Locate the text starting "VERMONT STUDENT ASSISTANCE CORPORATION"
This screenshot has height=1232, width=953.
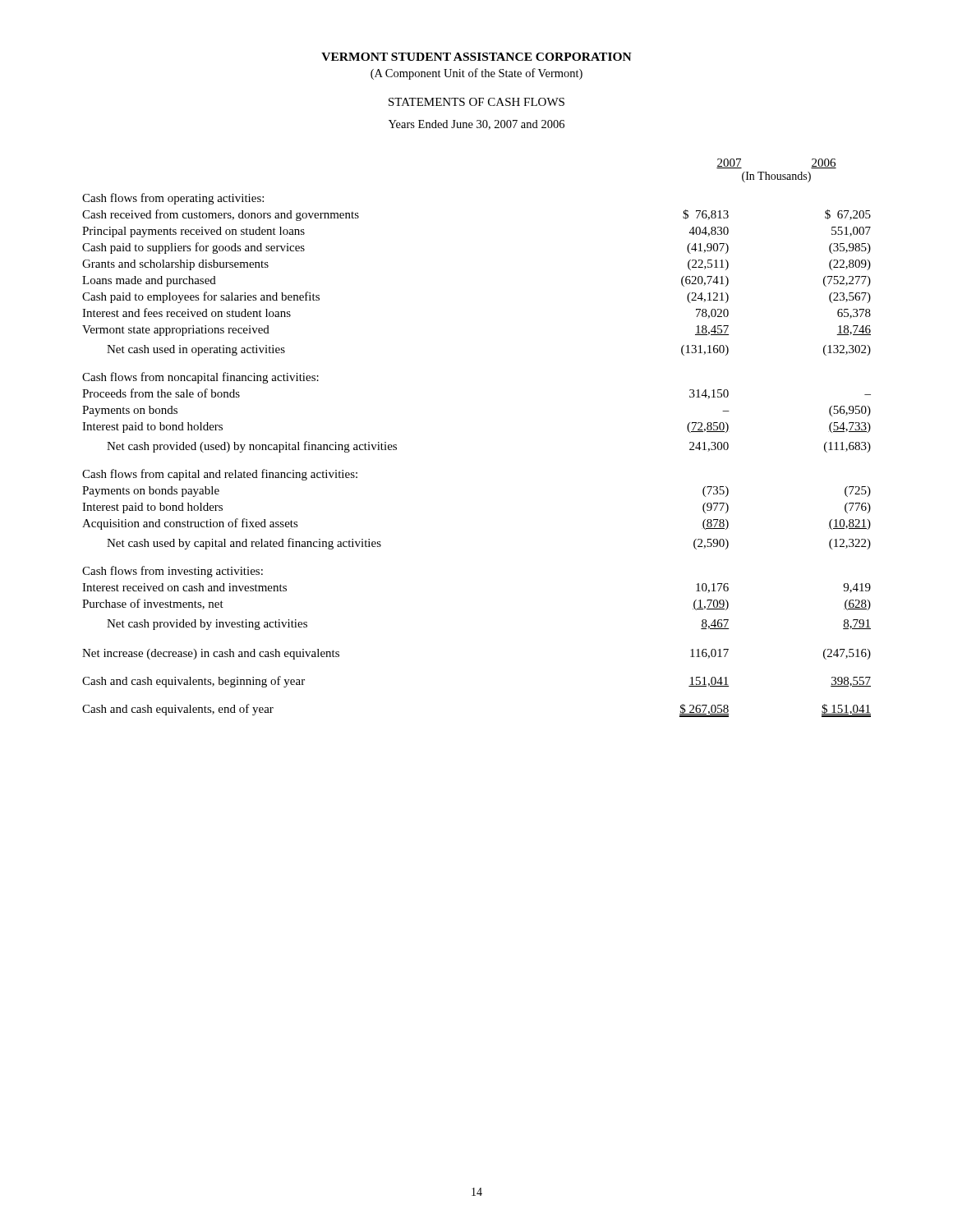[x=476, y=56]
